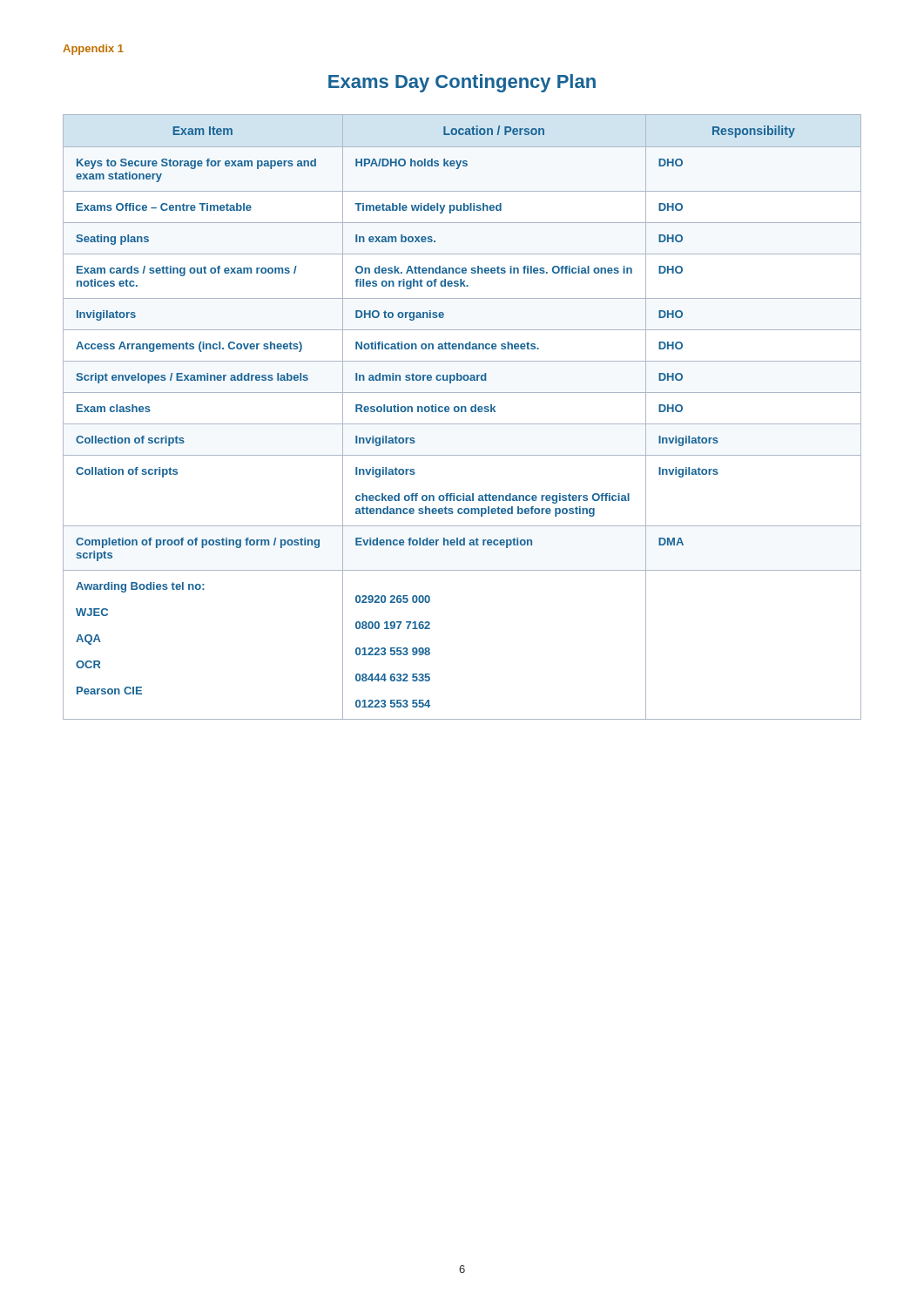Click on the block starting "Appendix 1"

pyautogui.click(x=93, y=48)
